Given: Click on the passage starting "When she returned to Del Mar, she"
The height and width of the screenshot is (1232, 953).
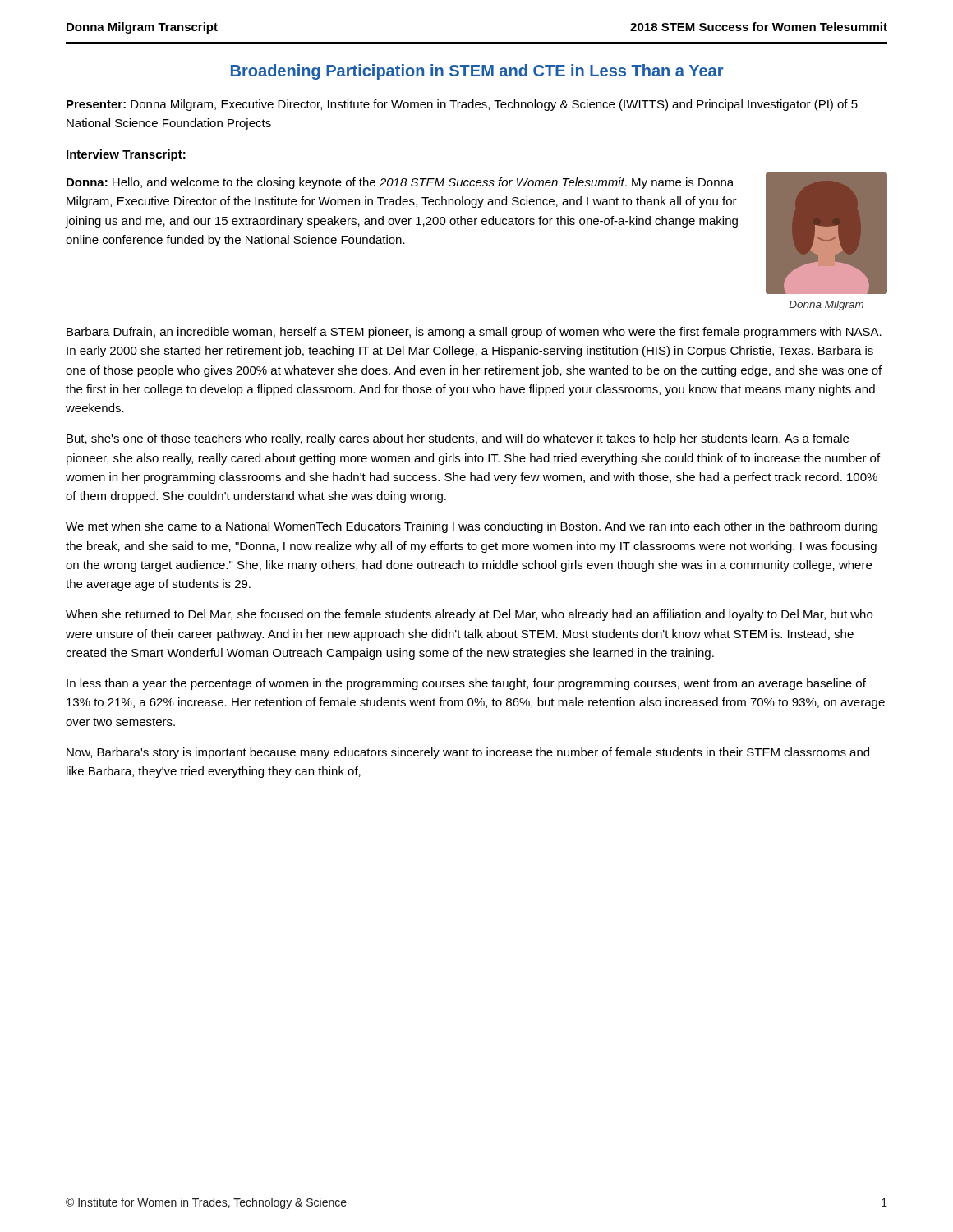Looking at the screenshot, I should (x=469, y=633).
